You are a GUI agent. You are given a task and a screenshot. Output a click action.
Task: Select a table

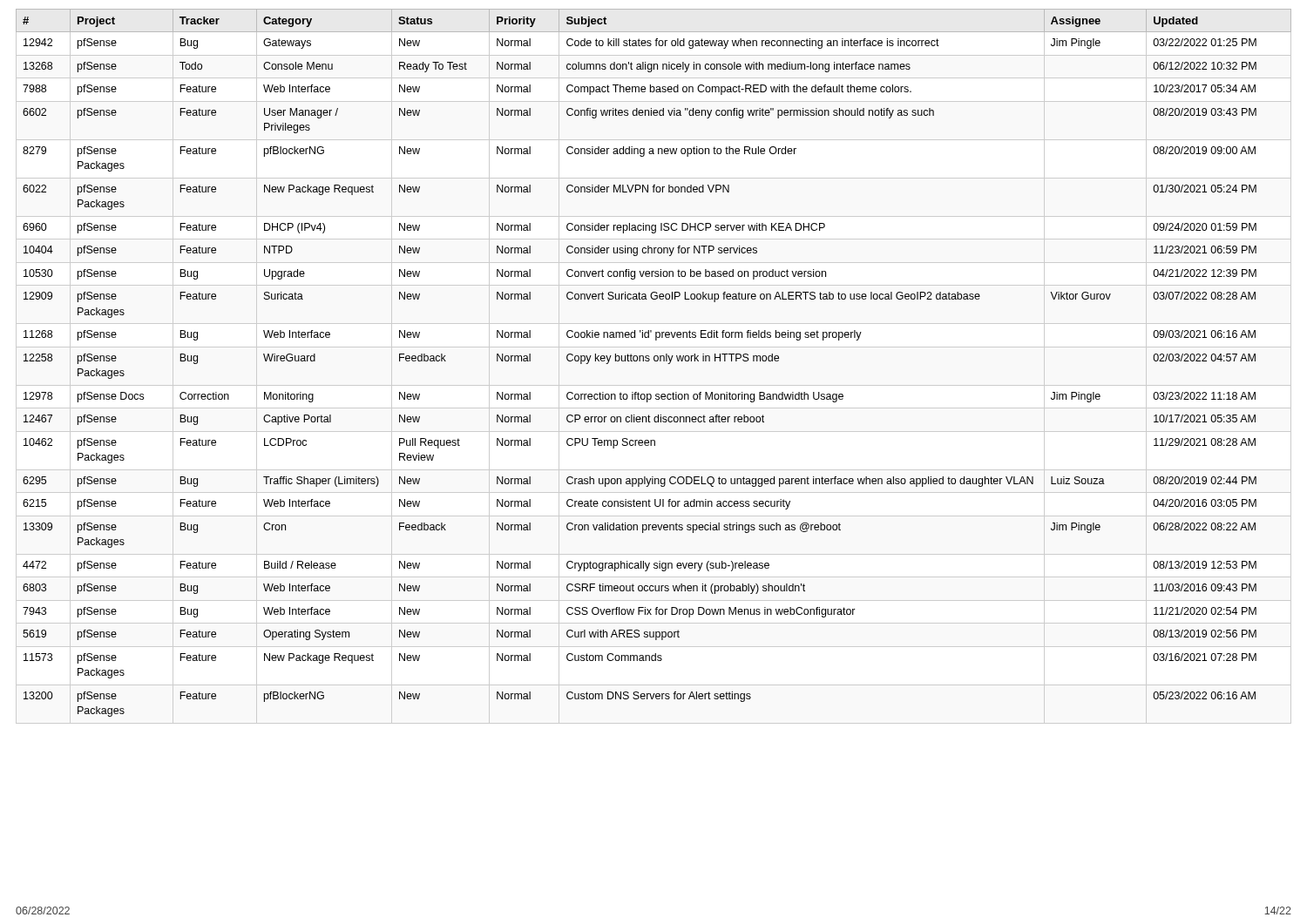point(654,366)
